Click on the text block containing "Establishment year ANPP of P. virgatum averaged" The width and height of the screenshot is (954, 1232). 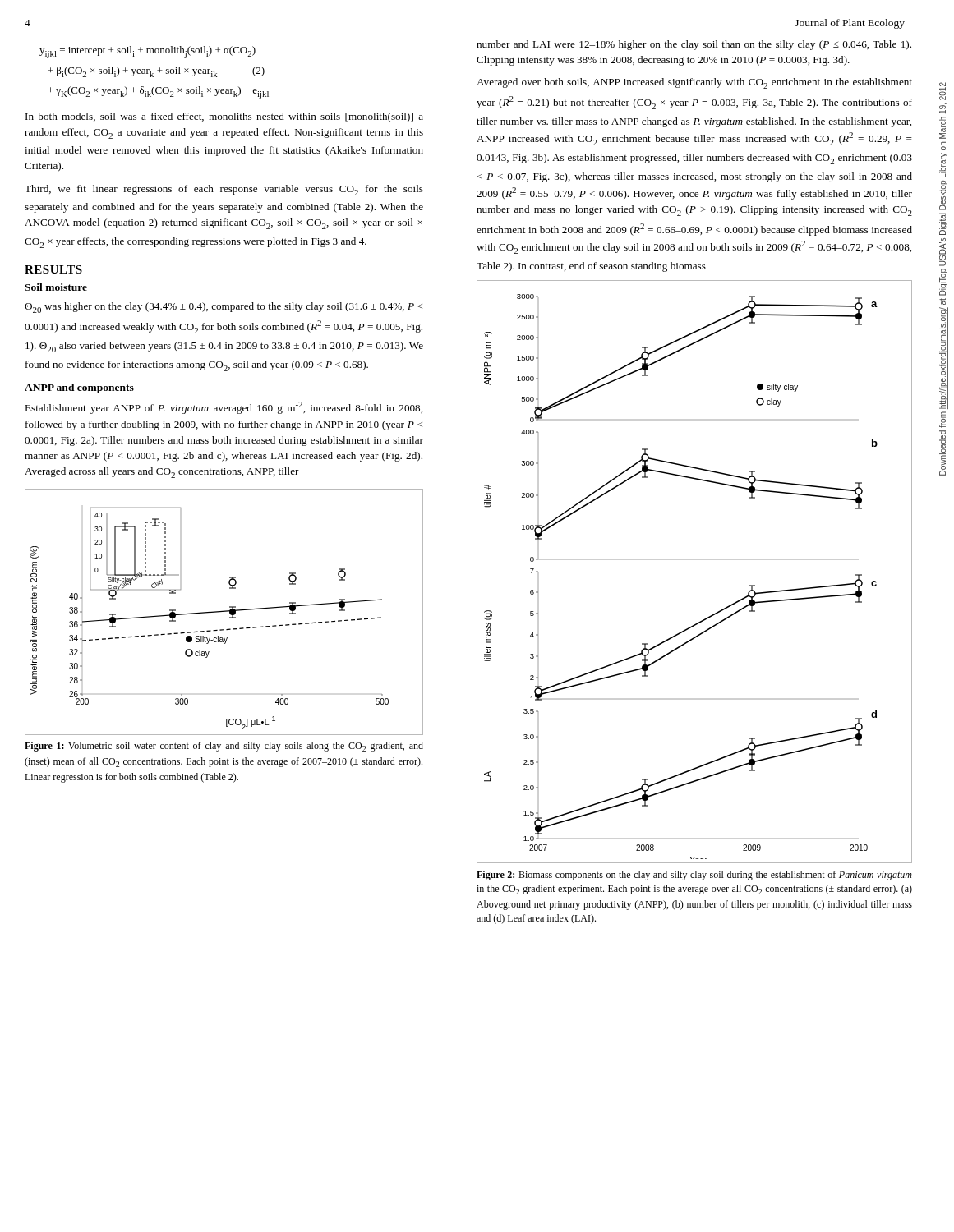pos(224,439)
